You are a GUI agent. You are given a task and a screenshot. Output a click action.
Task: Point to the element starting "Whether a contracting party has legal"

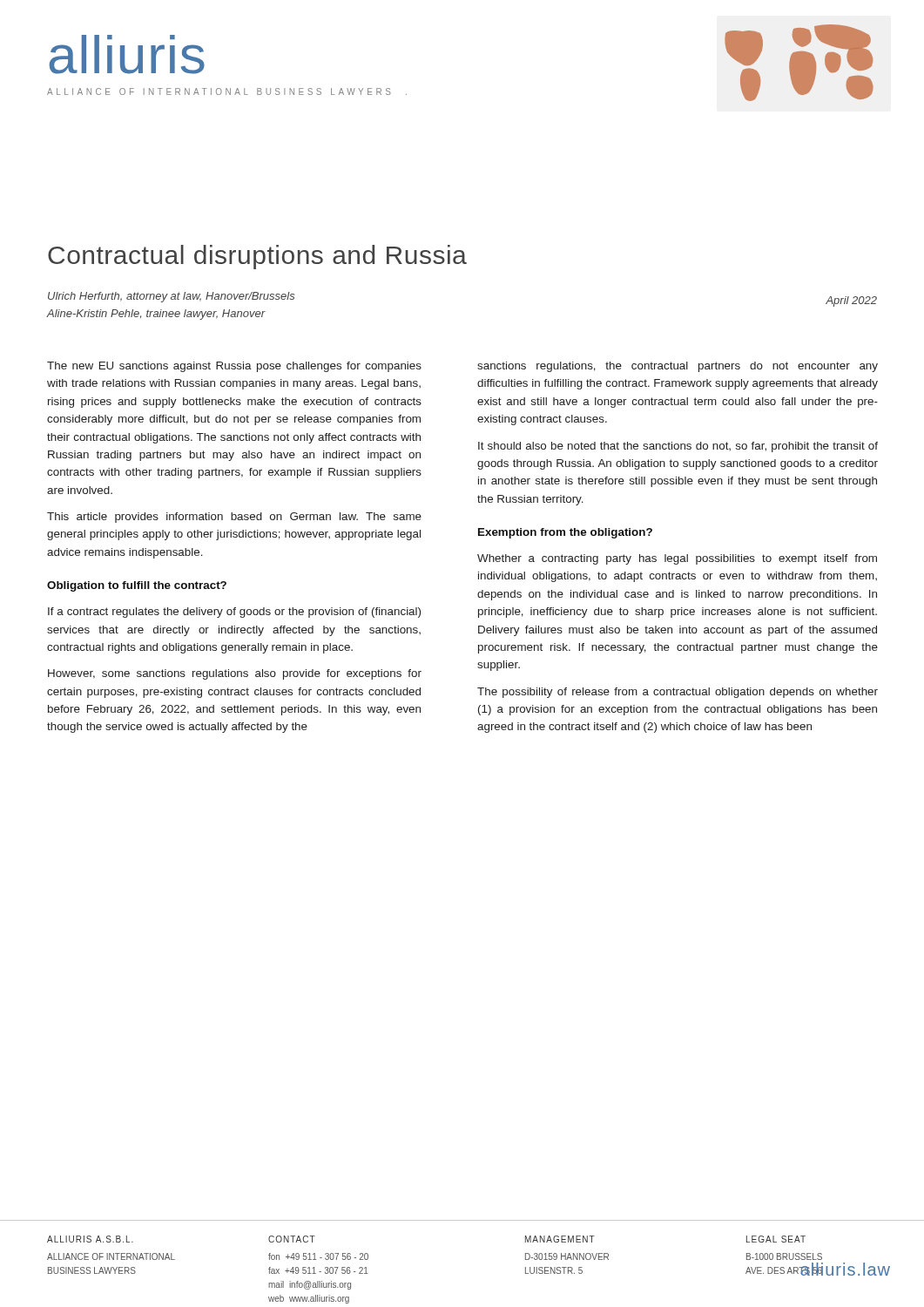(678, 643)
